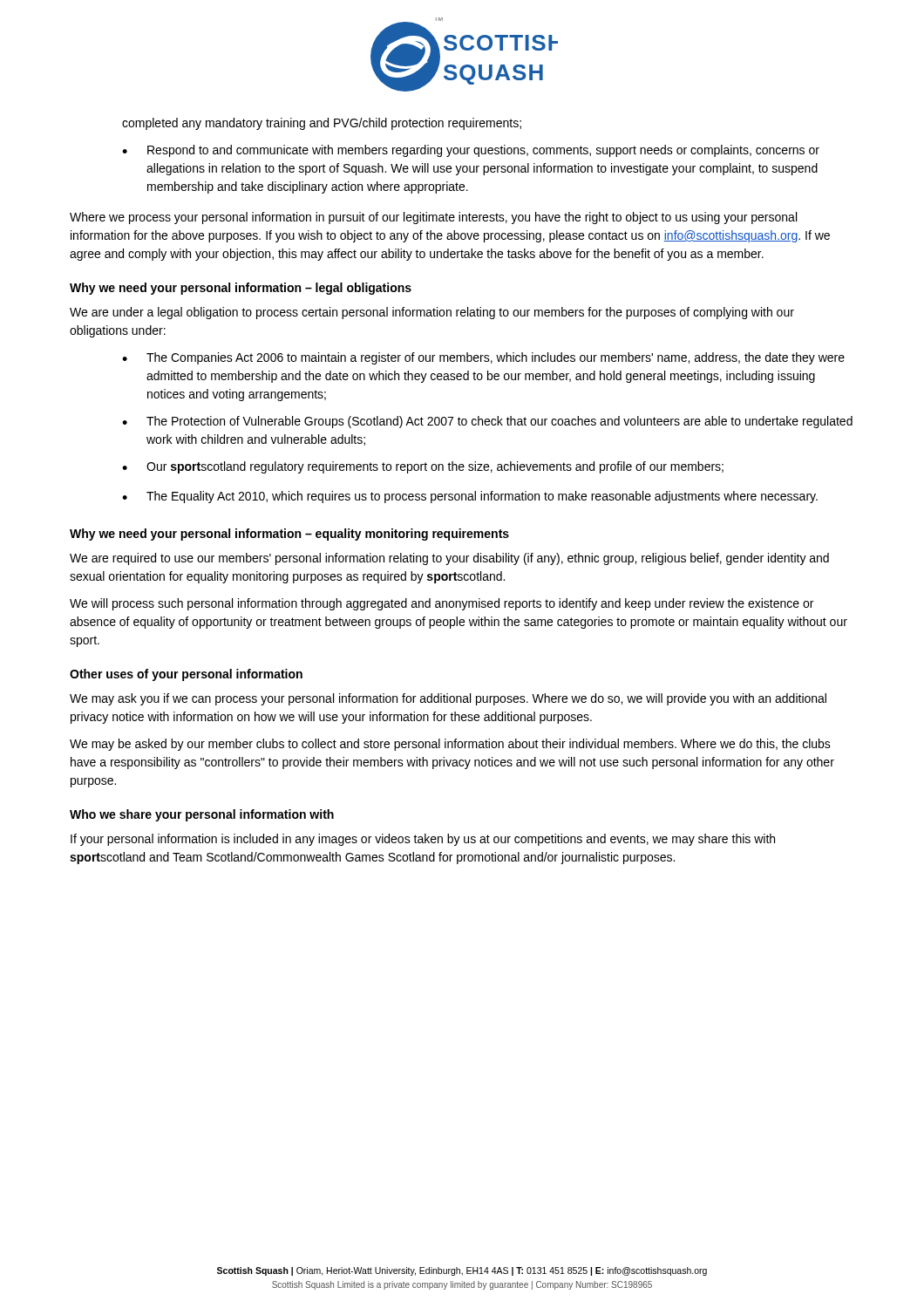The width and height of the screenshot is (924, 1308).
Task: Point to the text starting "We may be asked by our member"
Action: (452, 762)
